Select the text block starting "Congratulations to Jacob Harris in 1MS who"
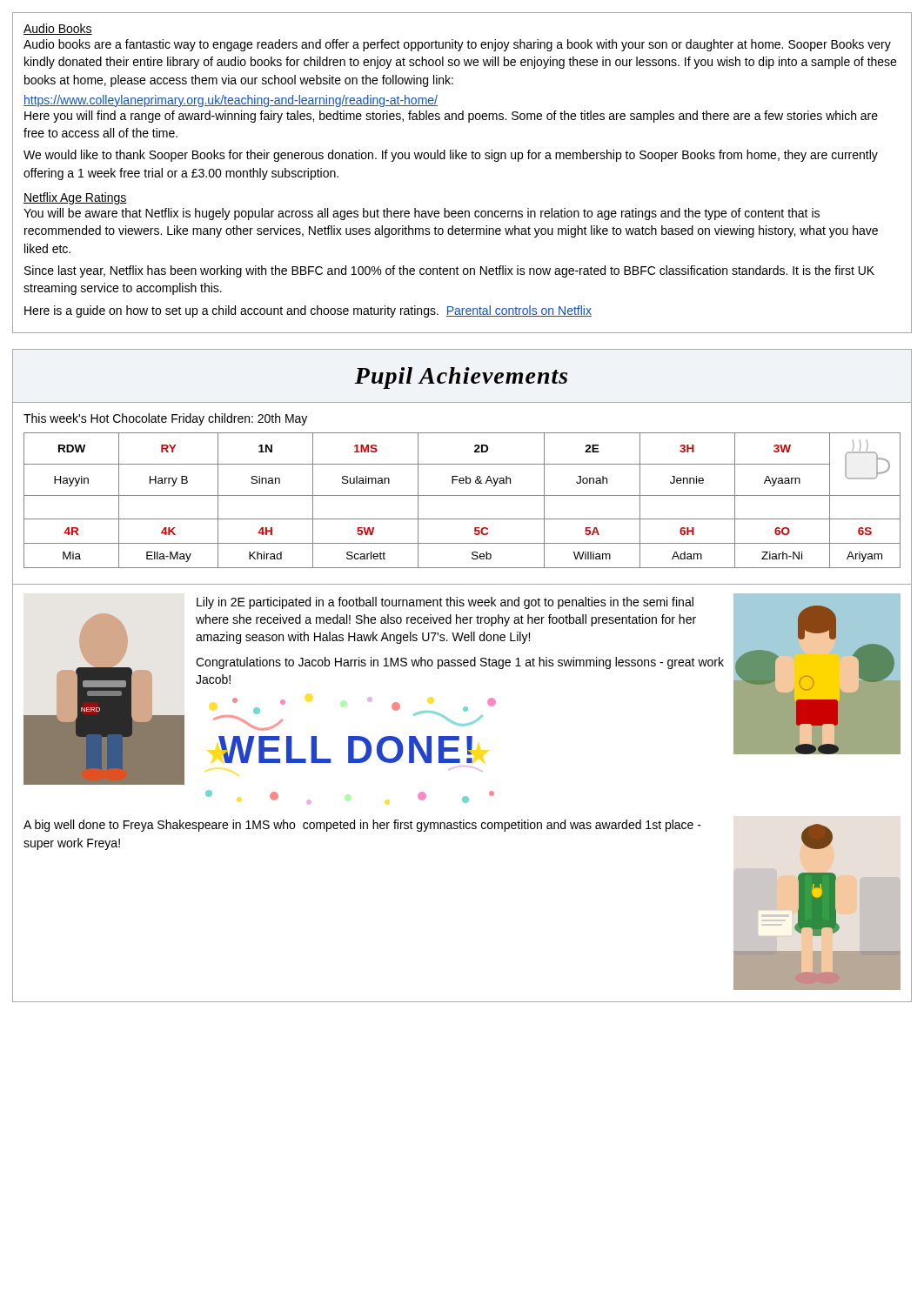The height and width of the screenshot is (1305, 924). (x=460, y=671)
